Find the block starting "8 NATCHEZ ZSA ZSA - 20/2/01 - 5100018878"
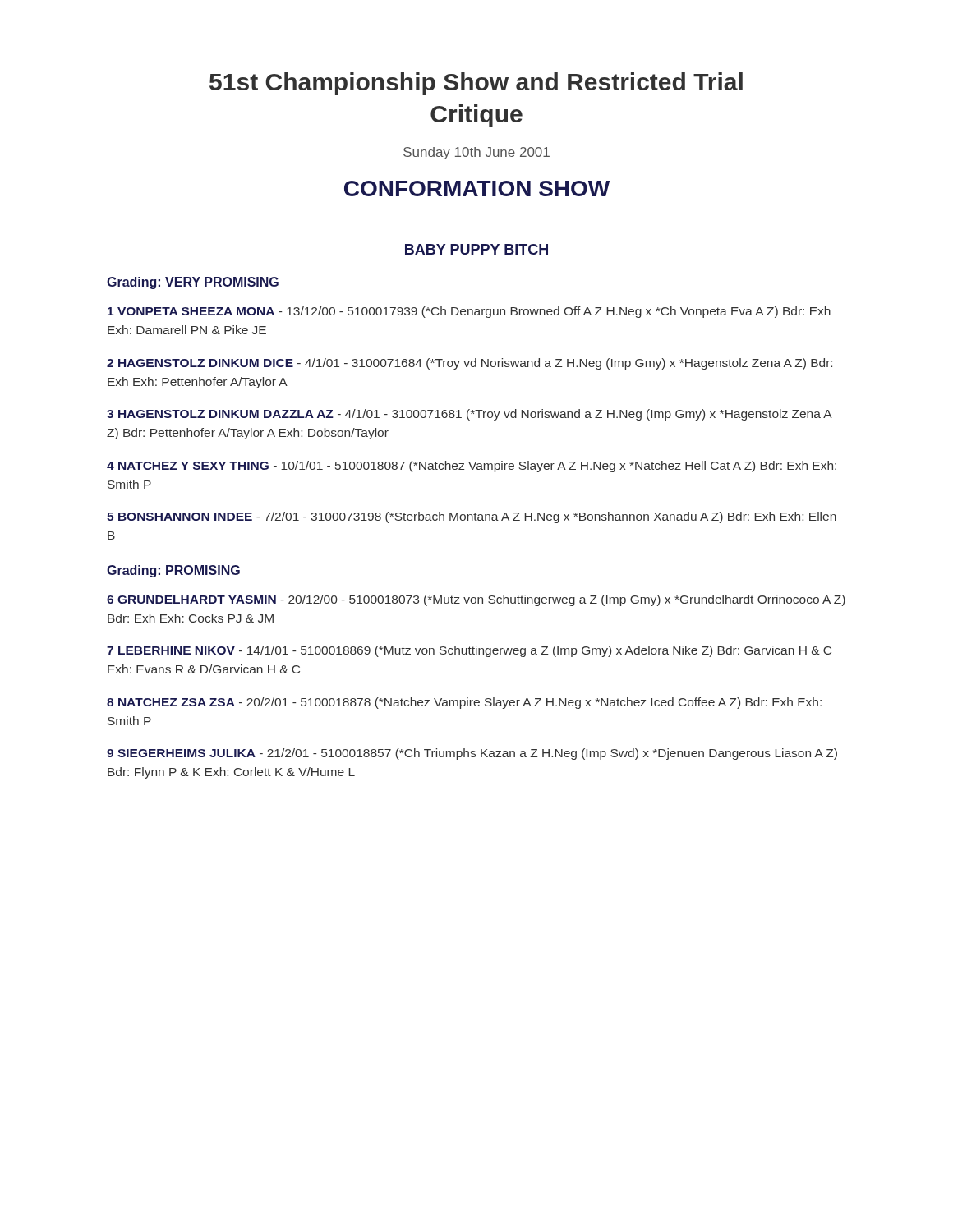The width and height of the screenshot is (953, 1232). (465, 711)
